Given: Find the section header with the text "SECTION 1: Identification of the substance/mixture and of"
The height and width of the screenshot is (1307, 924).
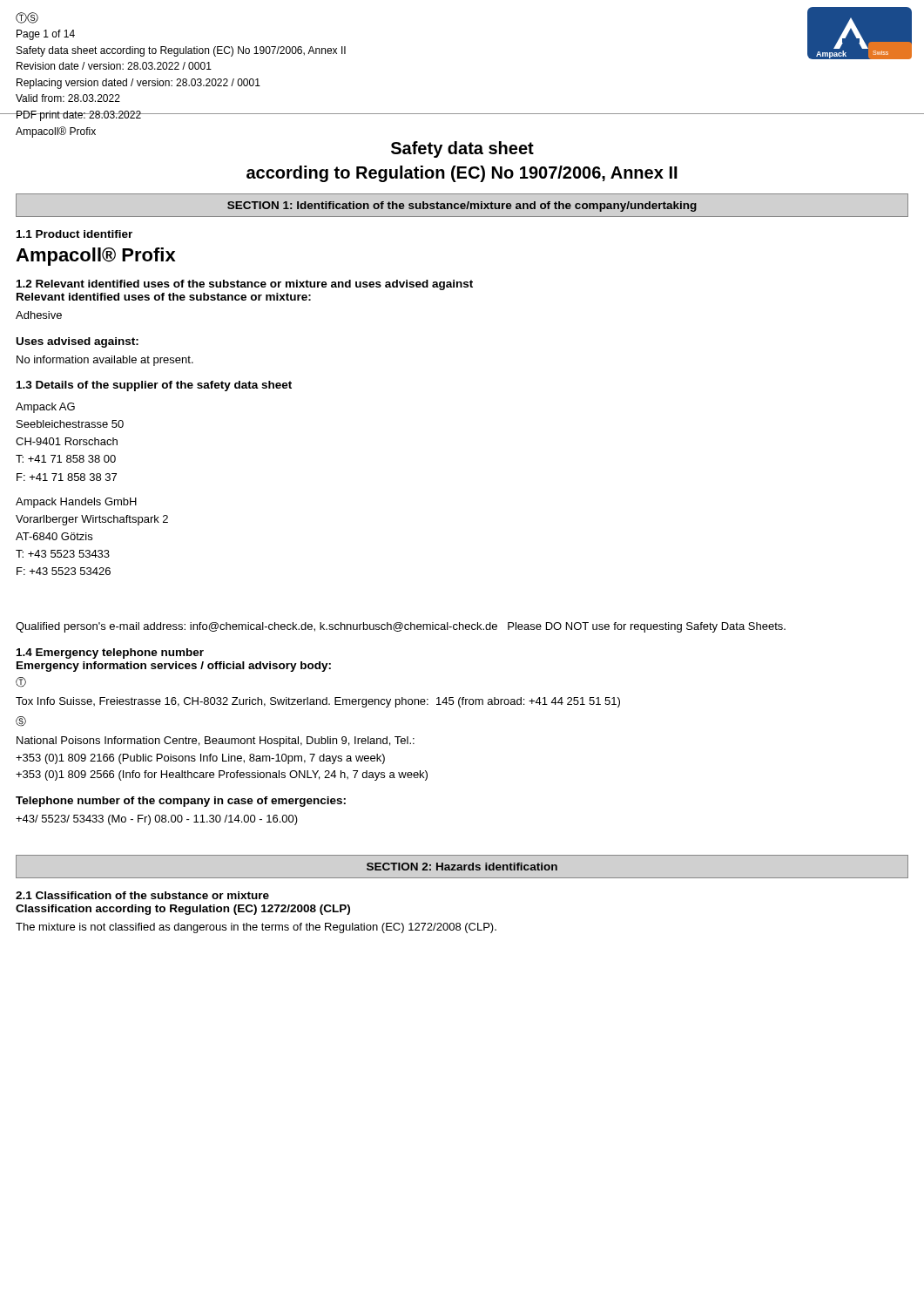Looking at the screenshot, I should pos(462,205).
